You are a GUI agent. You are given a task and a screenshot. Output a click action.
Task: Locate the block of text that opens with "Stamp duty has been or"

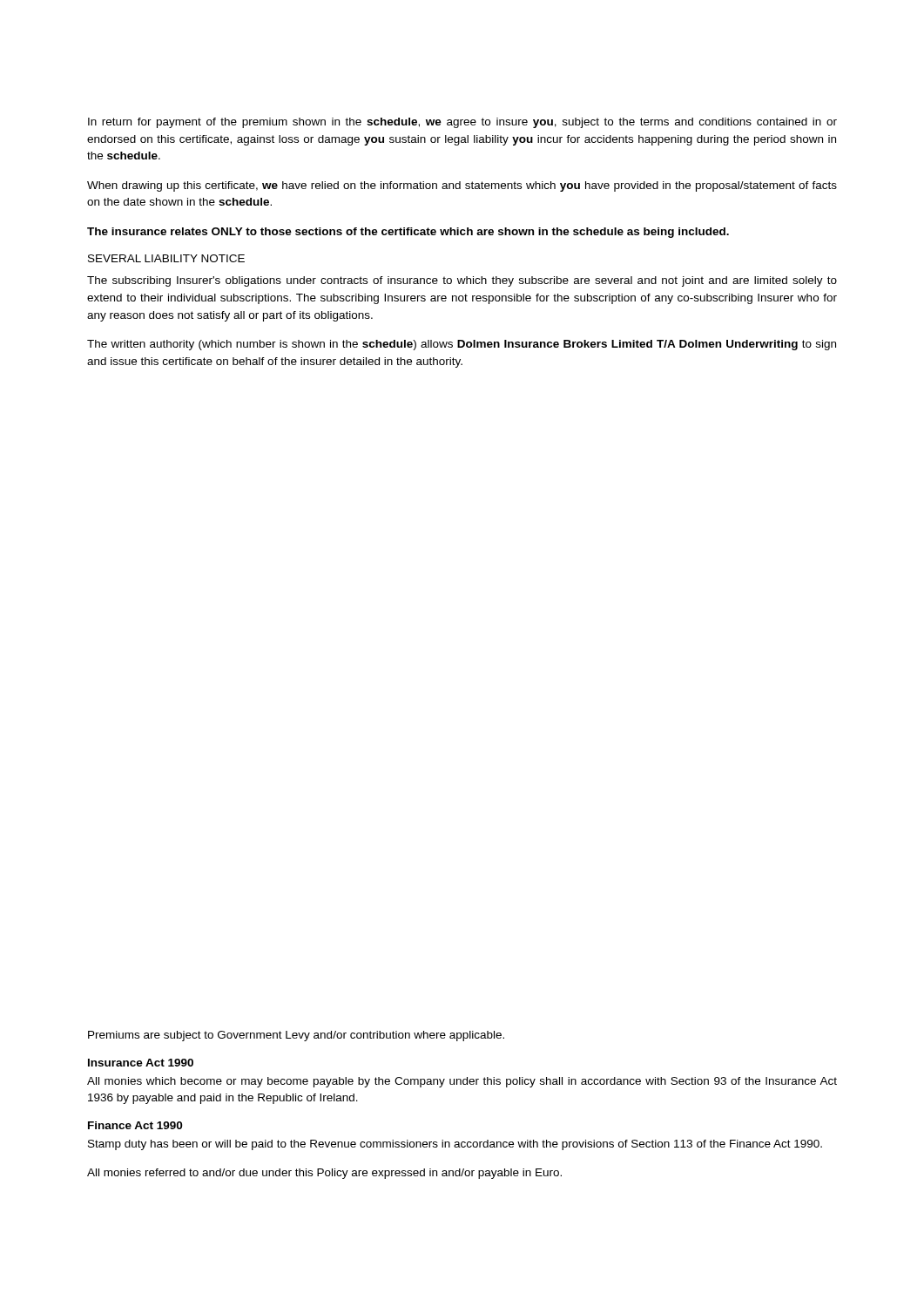click(x=455, y=1143)
